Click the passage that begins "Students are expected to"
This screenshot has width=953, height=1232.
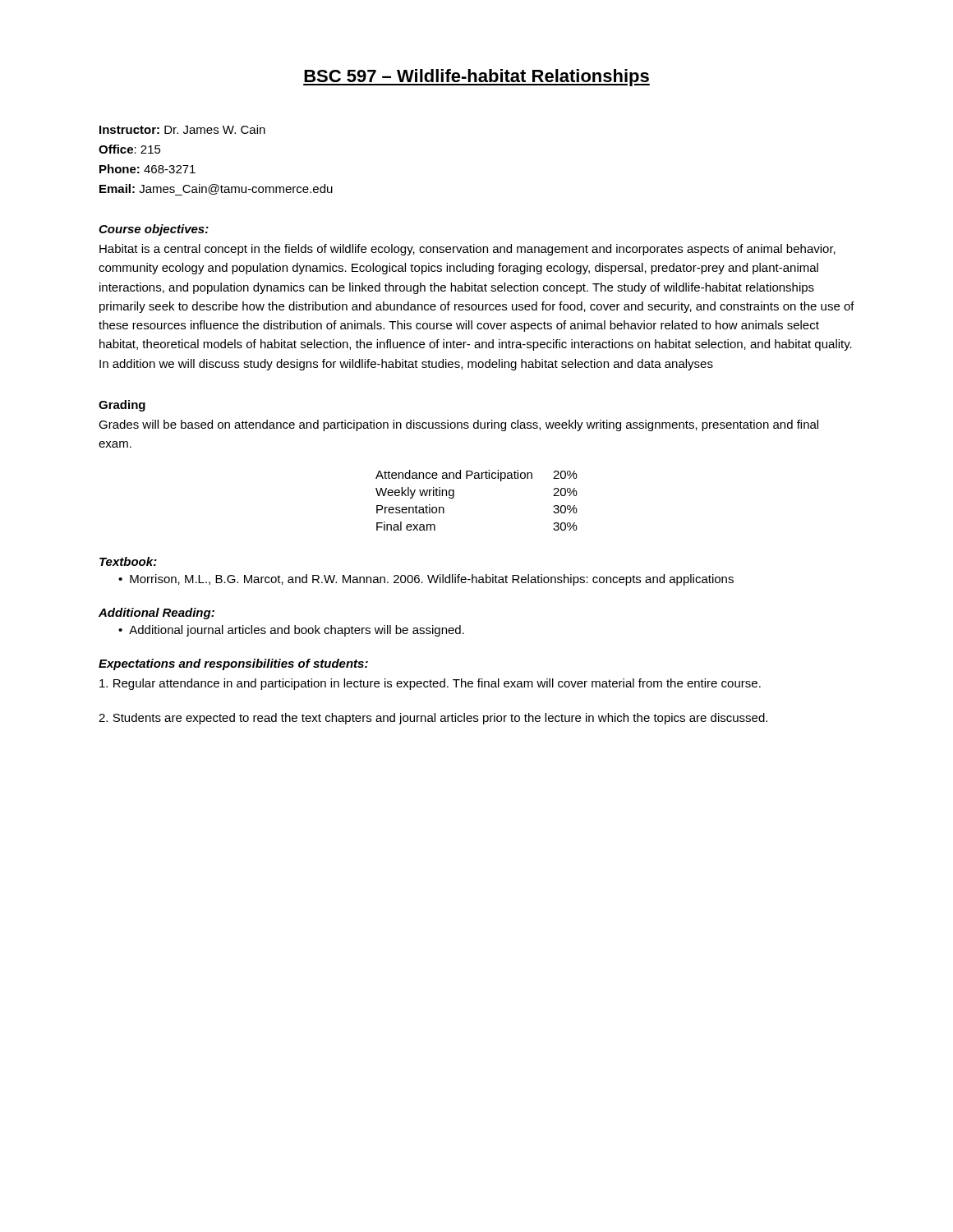pyautogui.click(x=434, y=717)
